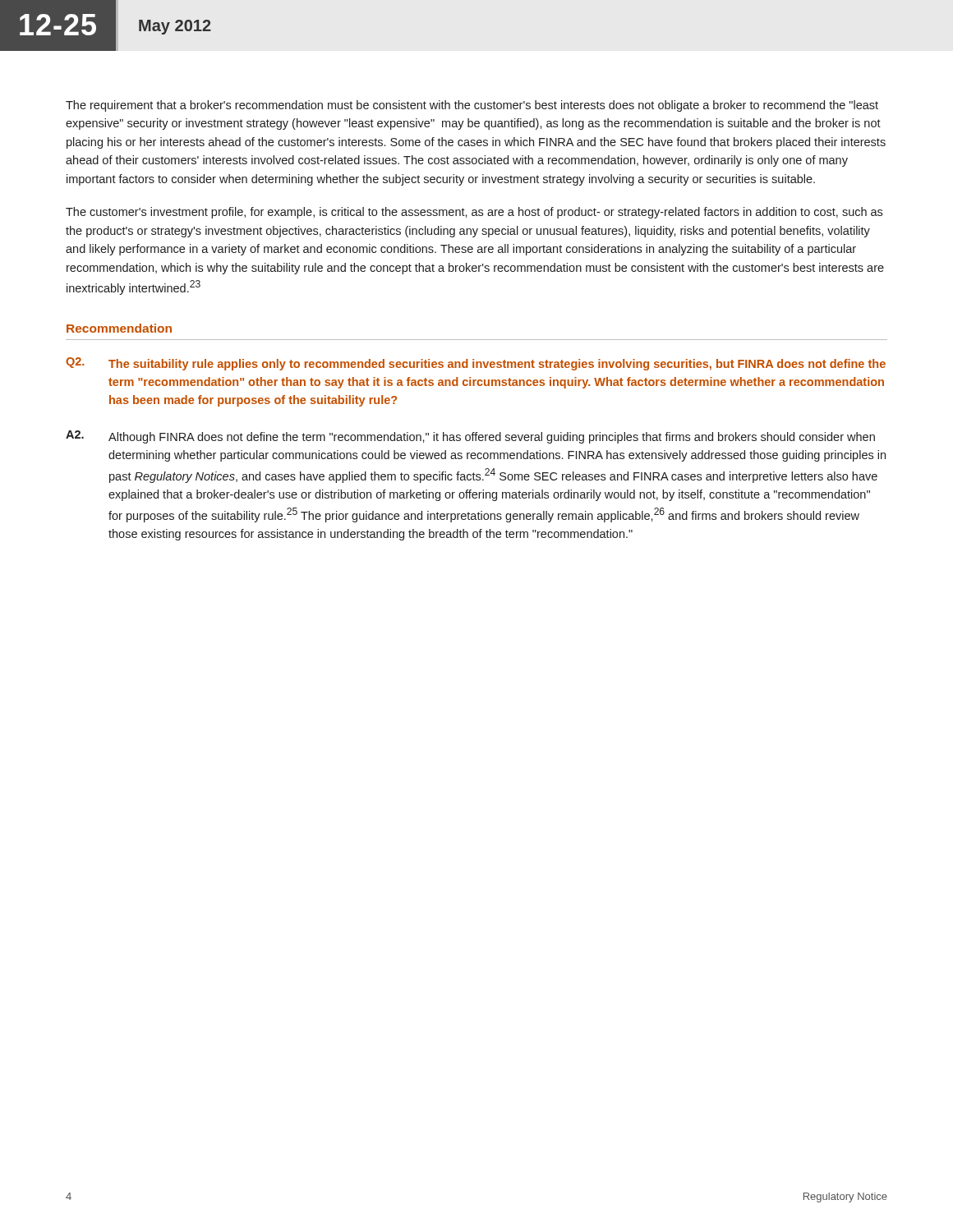Find the text block with the text "The customer's investment profile, for"
Viewport: 953px width, 1232px height.
coord(475,250)
